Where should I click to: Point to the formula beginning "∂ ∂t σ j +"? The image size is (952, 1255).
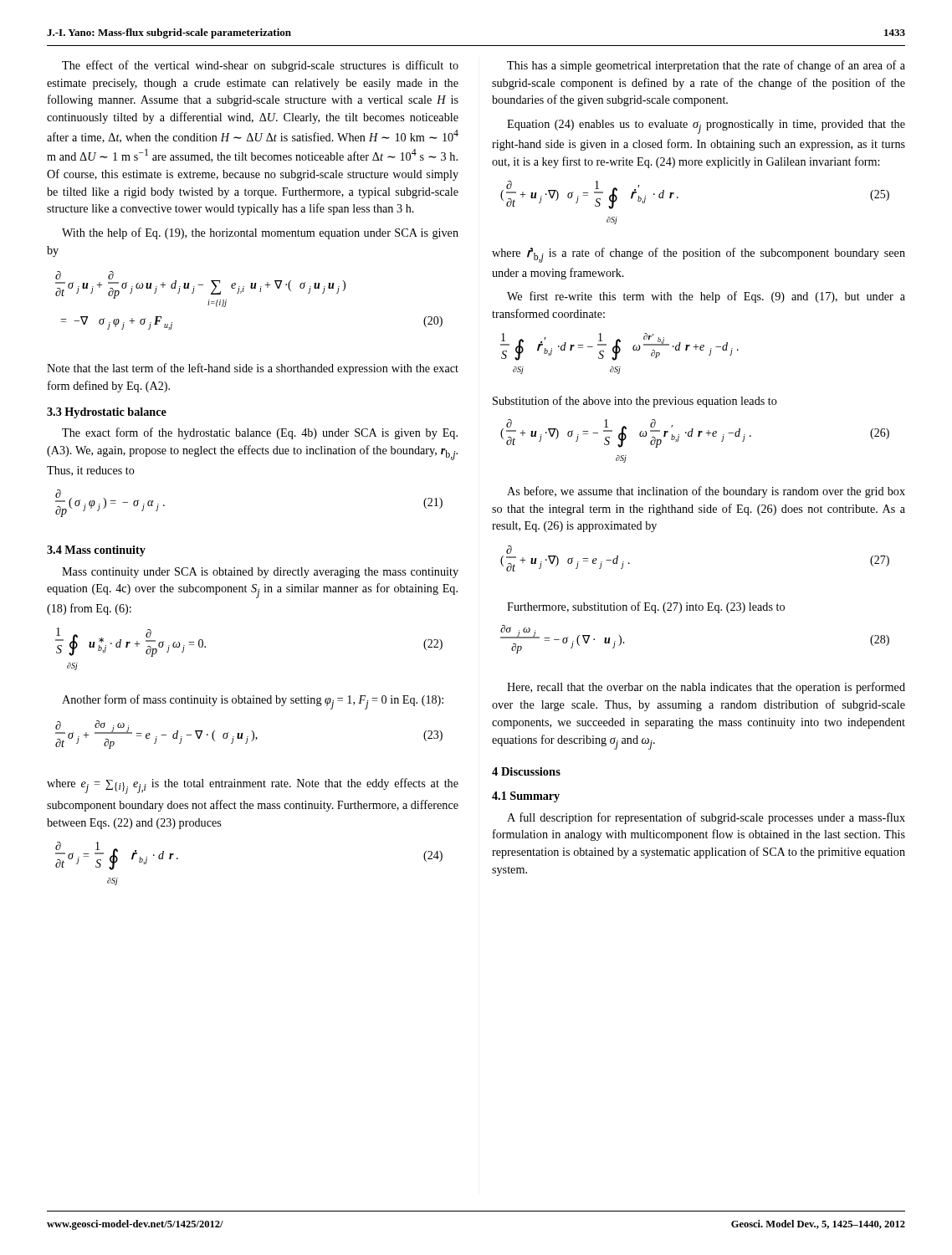[253, 740]
